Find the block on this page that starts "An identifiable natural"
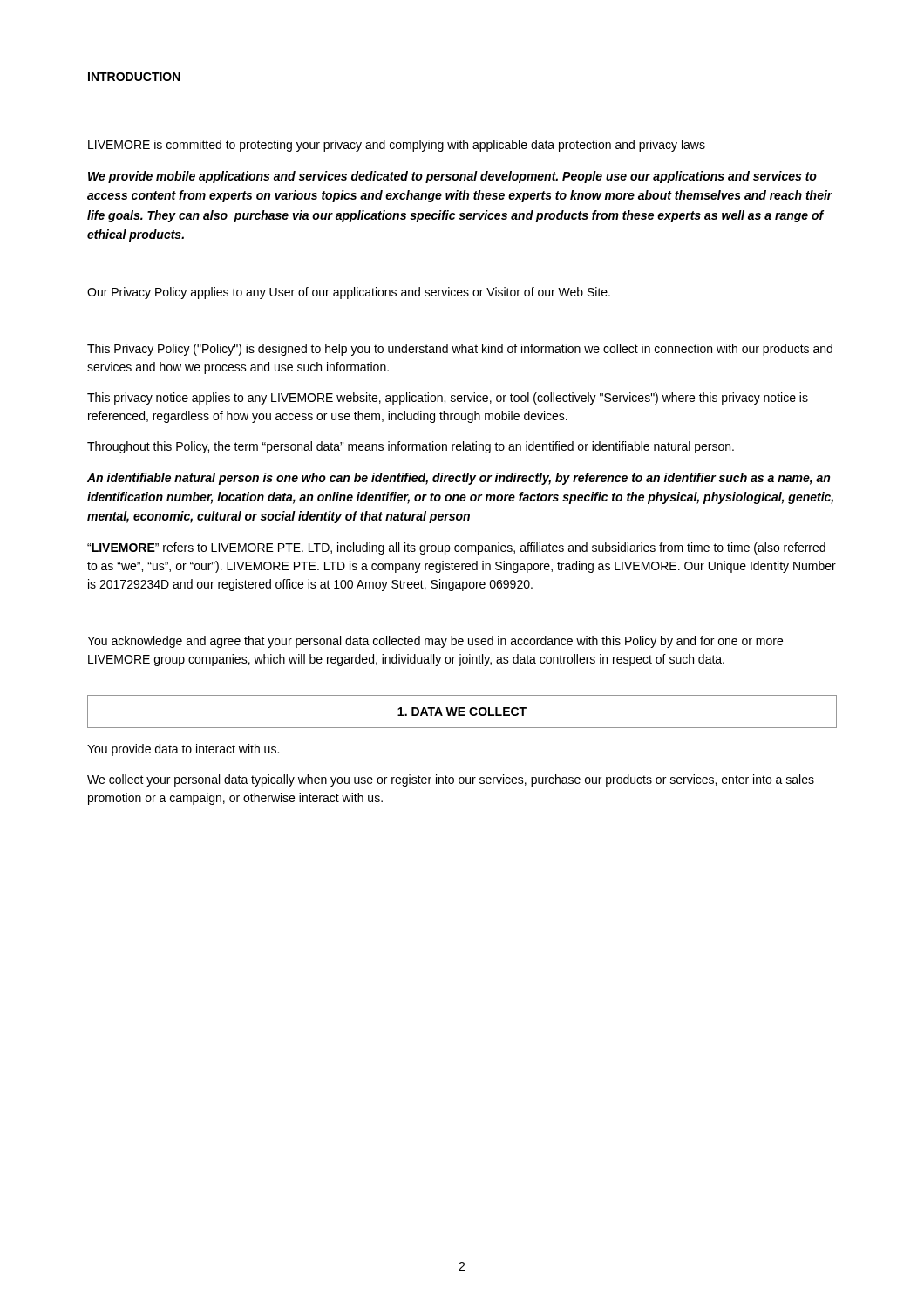The image size is (924, 1308). point(461,497)
